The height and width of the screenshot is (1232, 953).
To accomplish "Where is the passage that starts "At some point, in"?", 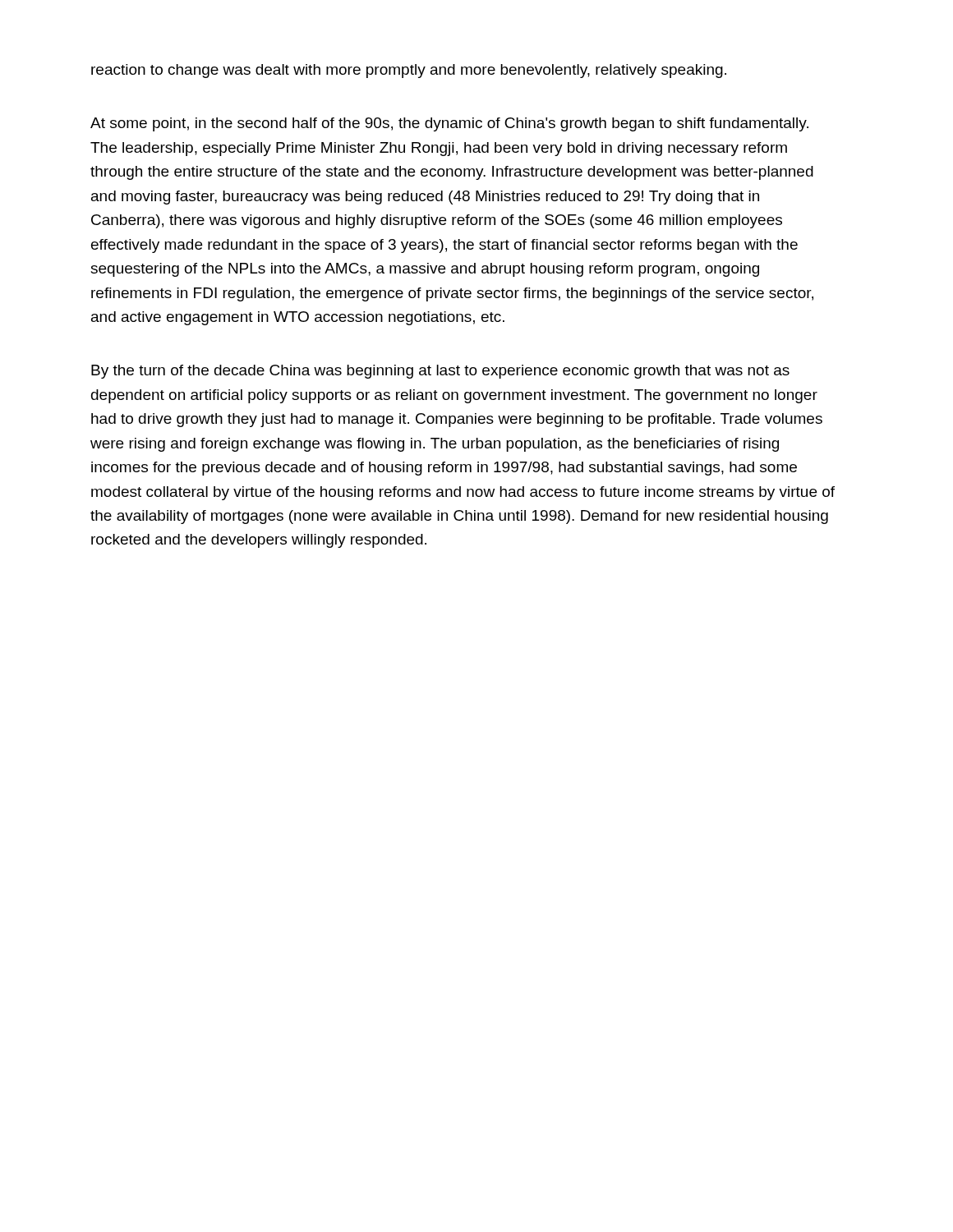I will click(x=453, y=220).
